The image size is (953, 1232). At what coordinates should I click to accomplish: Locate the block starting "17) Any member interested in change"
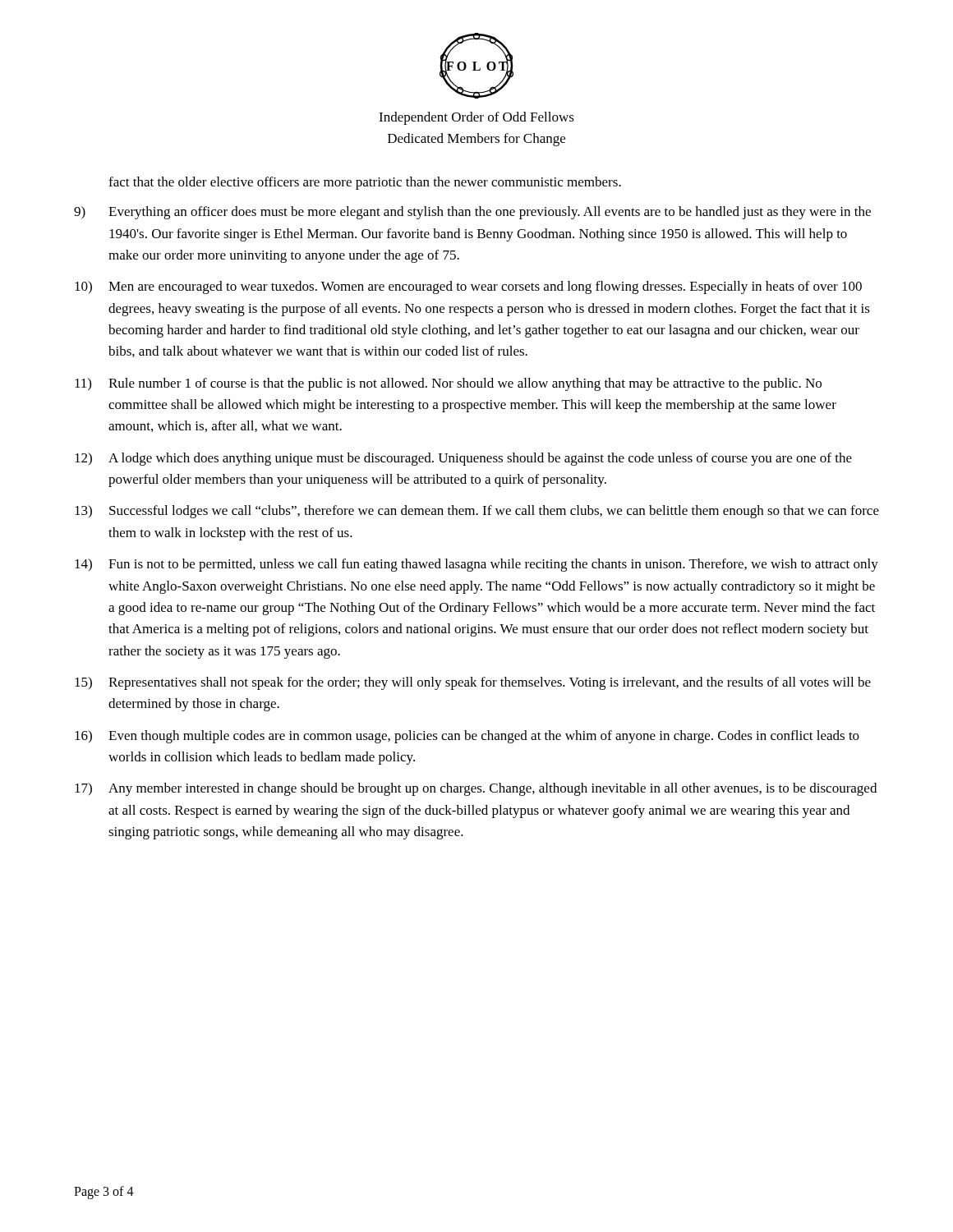[476, 810]
